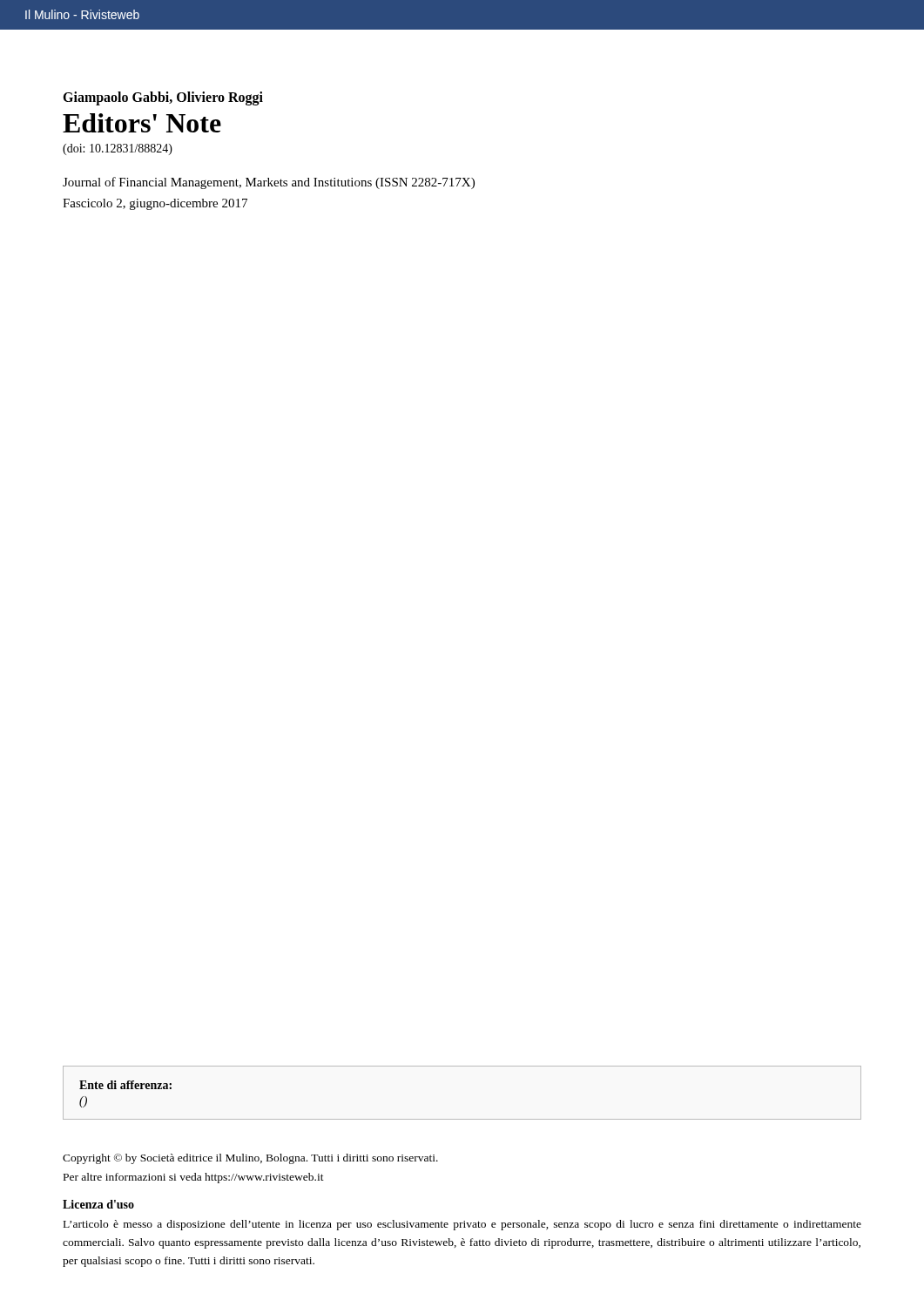Point to "Editors' Note"

142,123
